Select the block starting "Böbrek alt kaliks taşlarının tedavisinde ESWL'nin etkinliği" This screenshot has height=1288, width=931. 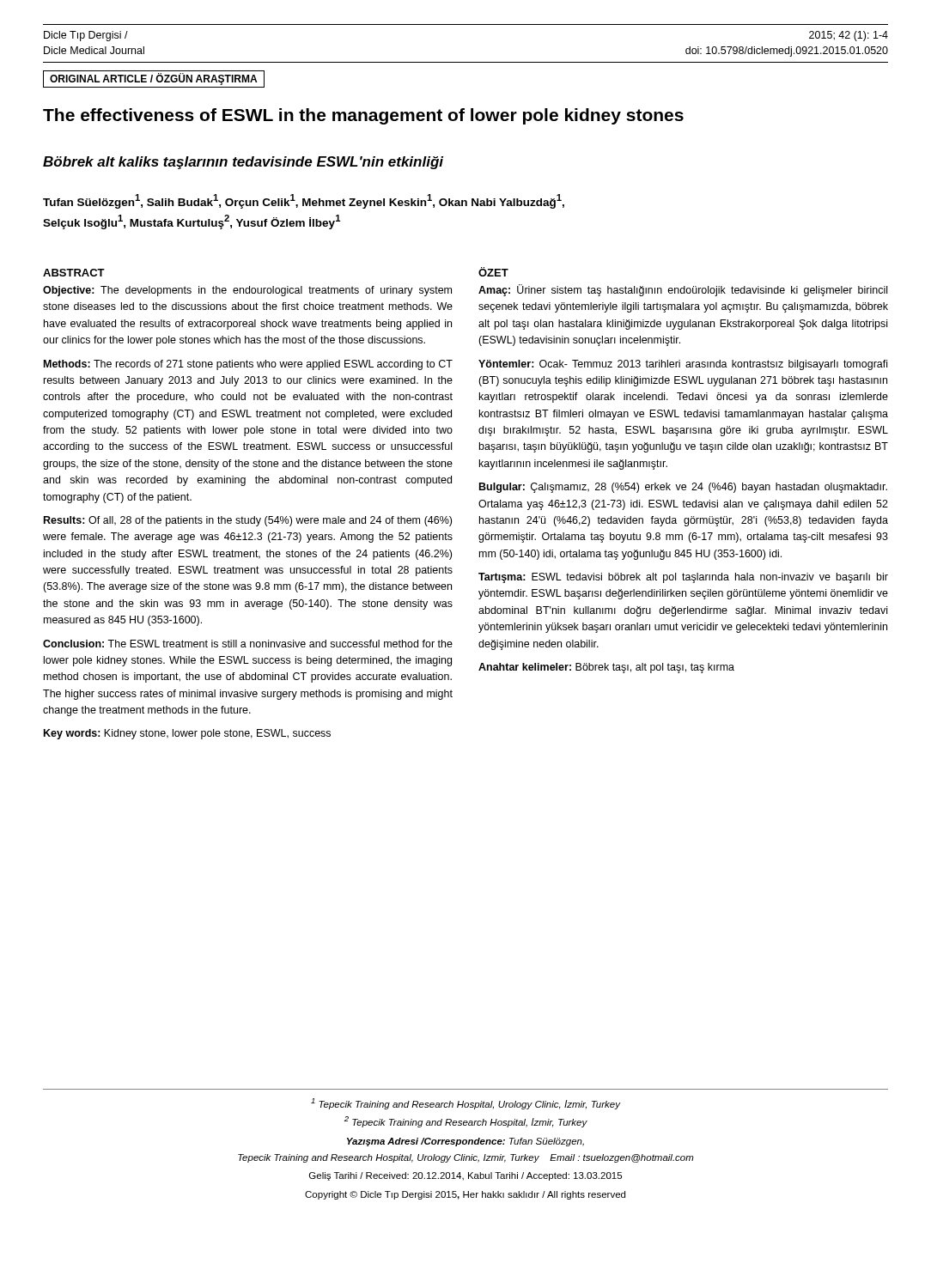pos(243,162)
